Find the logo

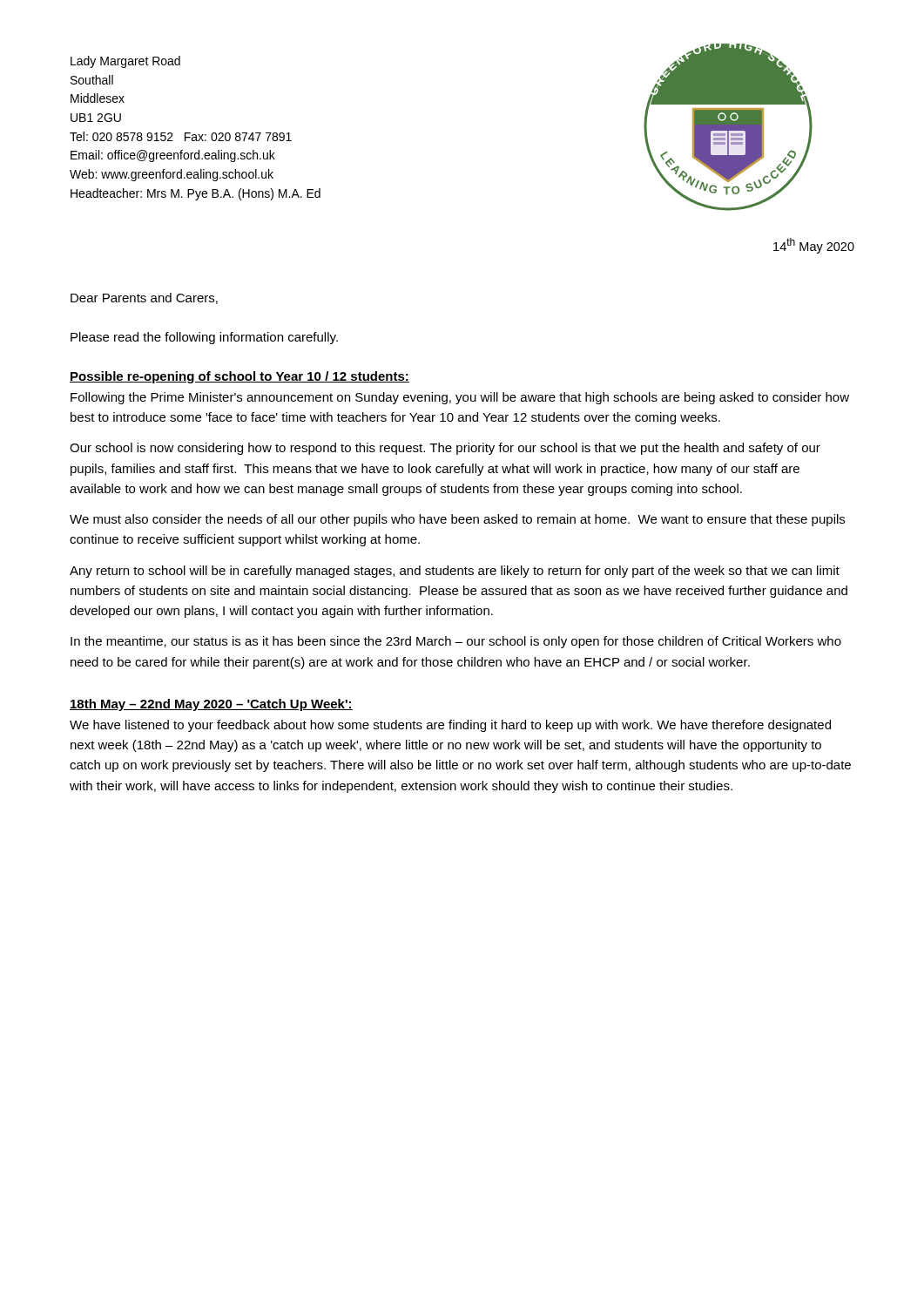pos(728,132)
